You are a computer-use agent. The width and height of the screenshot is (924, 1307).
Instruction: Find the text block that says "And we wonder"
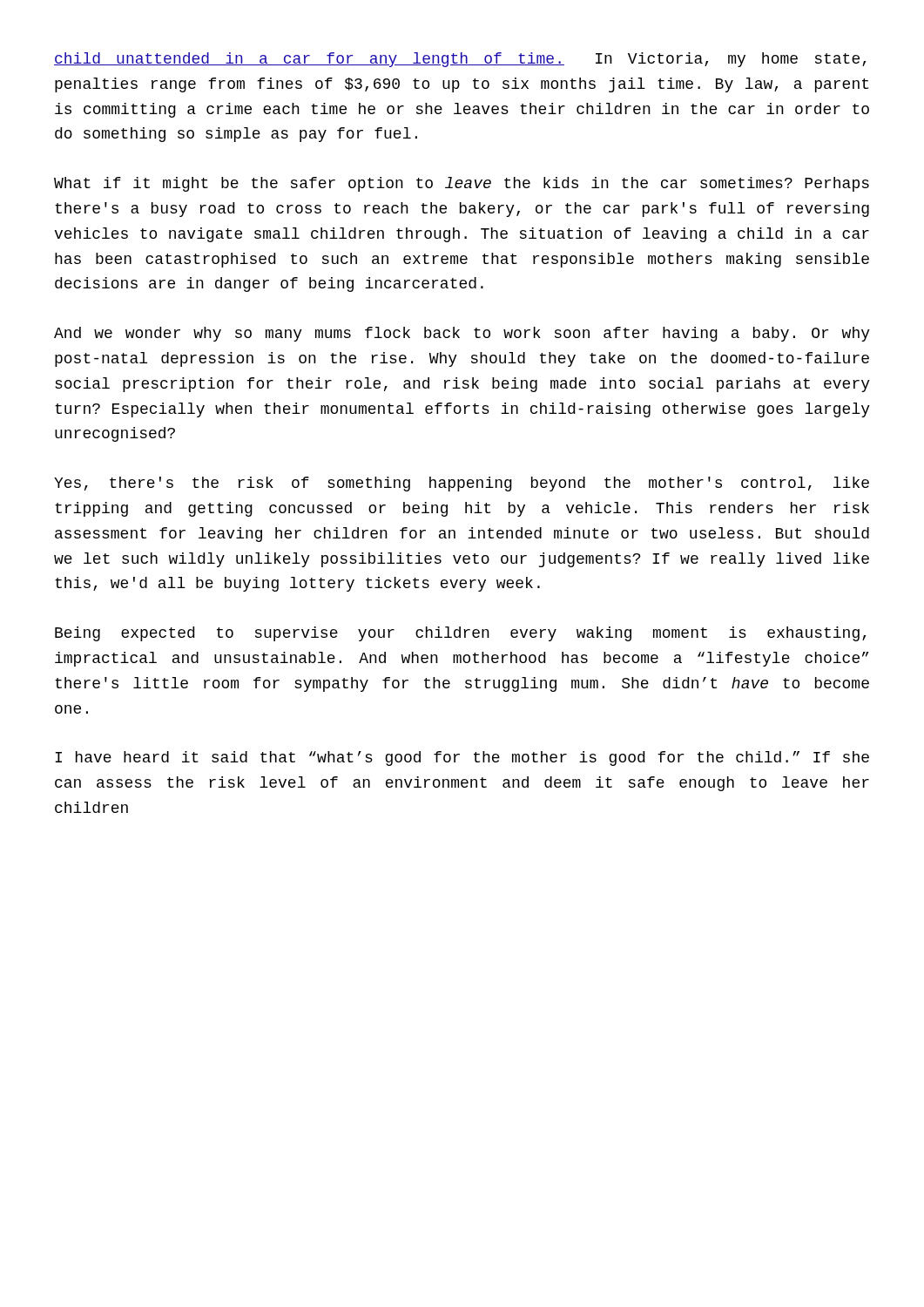click(x=462, y=384)
